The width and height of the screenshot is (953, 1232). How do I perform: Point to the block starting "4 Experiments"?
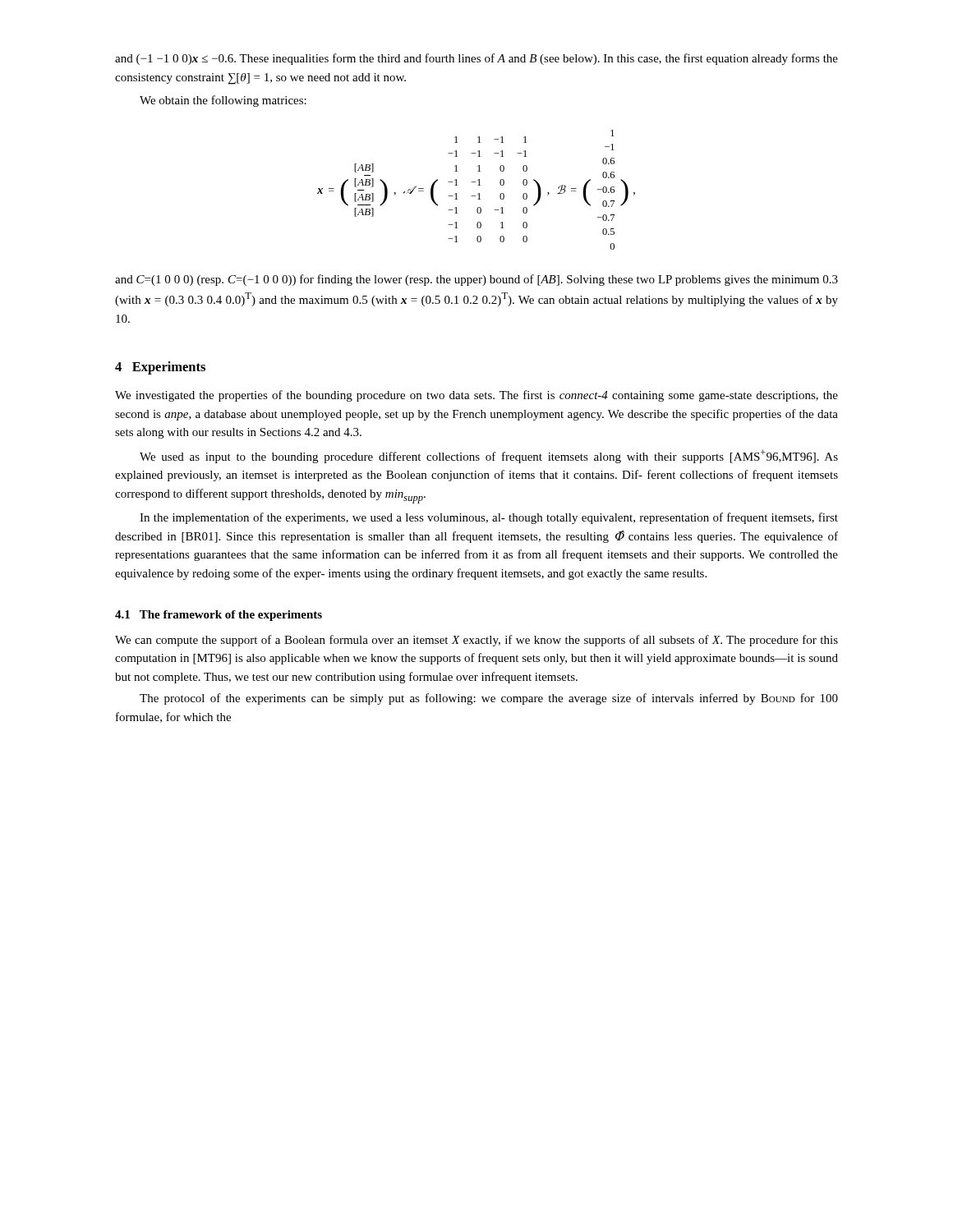[x=160, y=367]
